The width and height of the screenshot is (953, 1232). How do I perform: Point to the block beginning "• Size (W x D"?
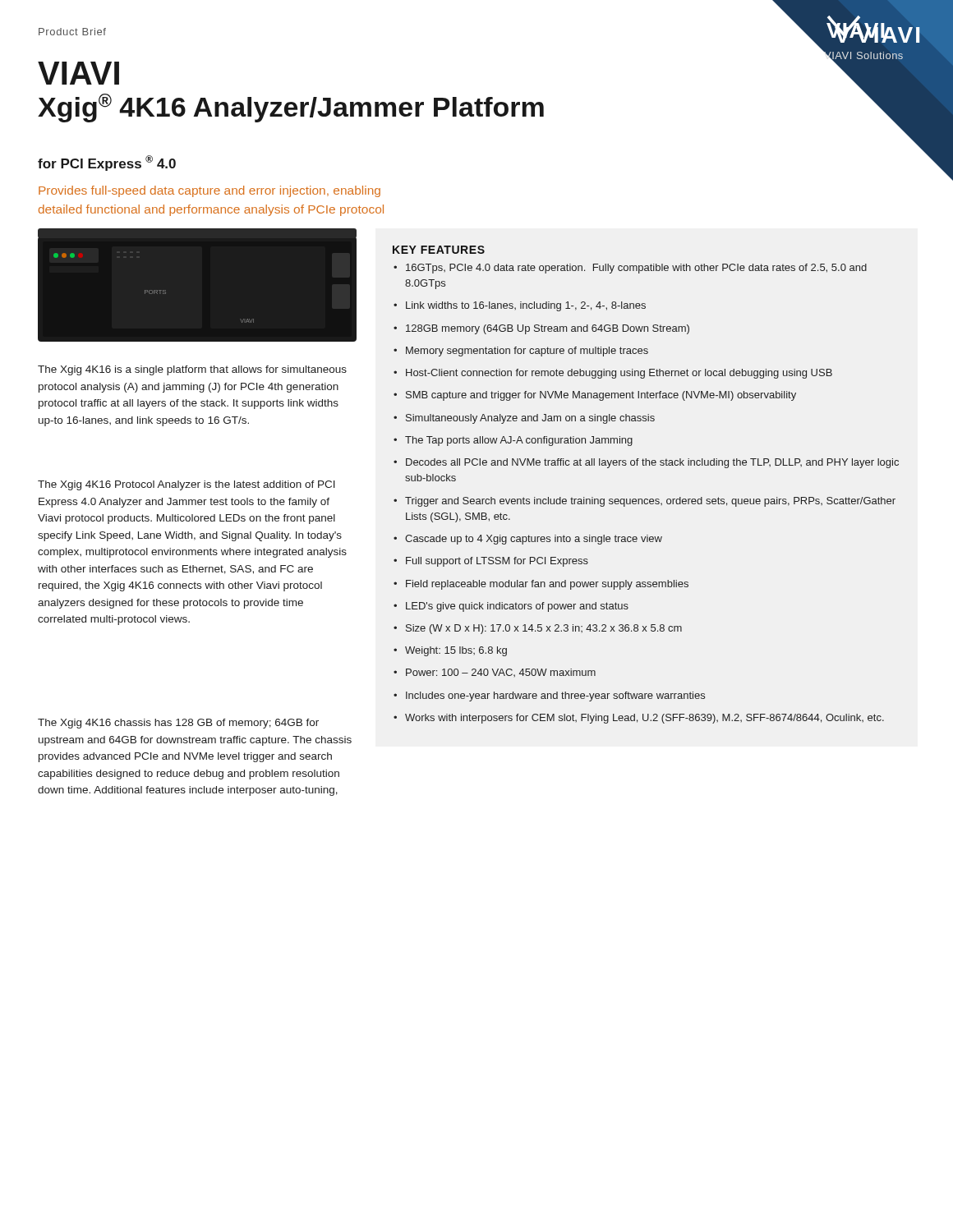point(538,628)
